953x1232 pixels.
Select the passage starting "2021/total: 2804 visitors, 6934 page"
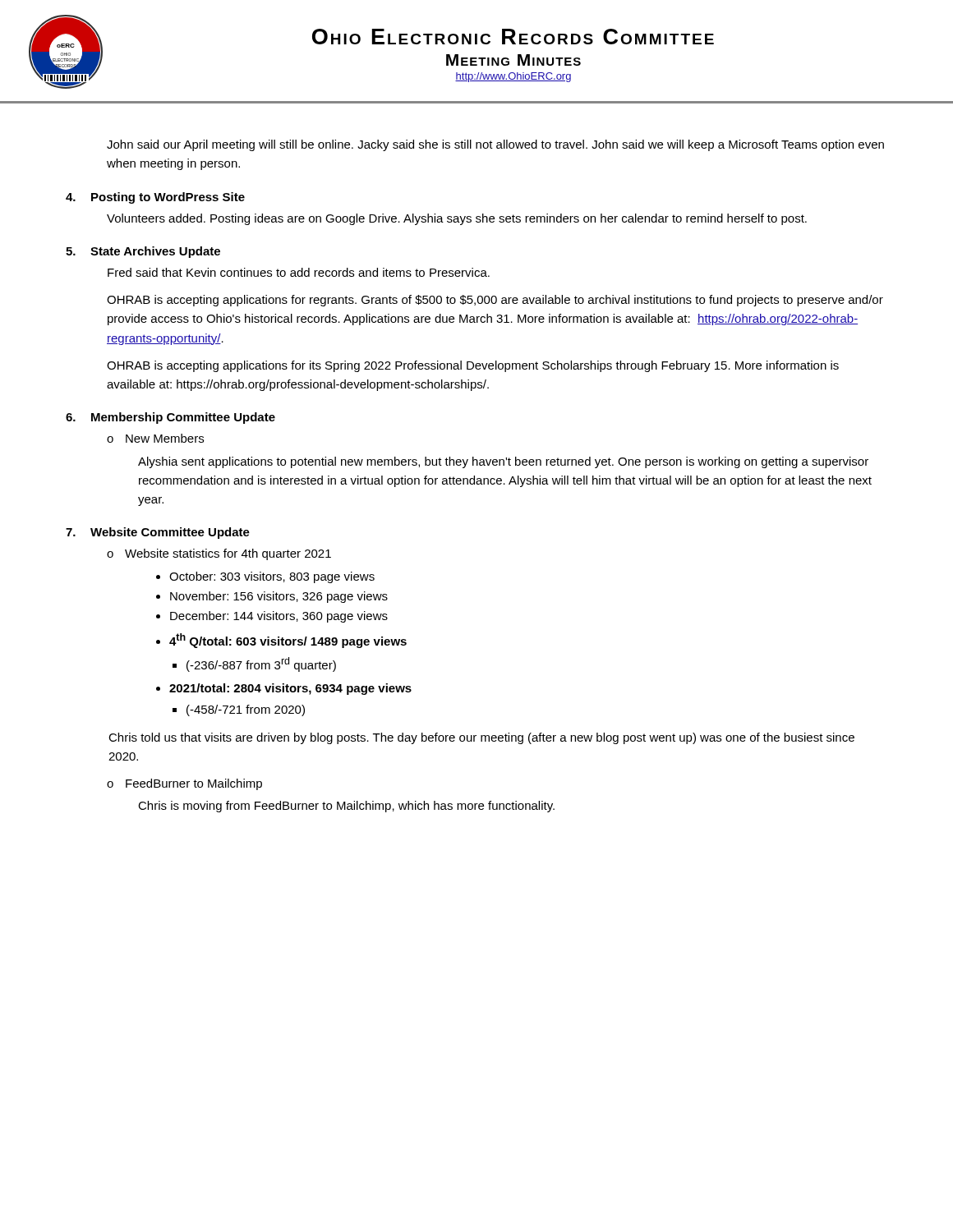pyautogui.click(x=290, y=689)
